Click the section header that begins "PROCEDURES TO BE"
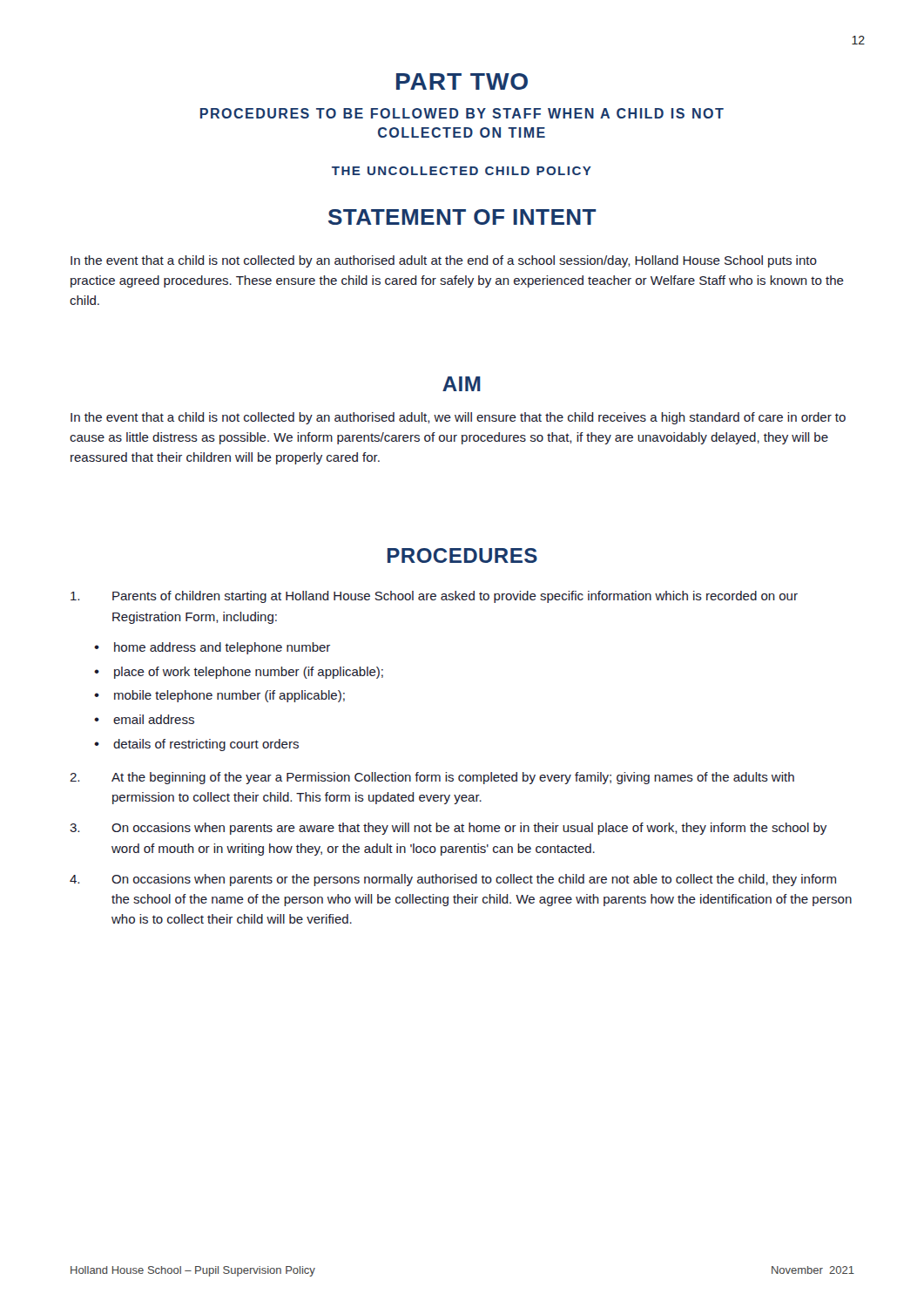The height and width of the screenshot is (1307, 924). click(462, 123)
